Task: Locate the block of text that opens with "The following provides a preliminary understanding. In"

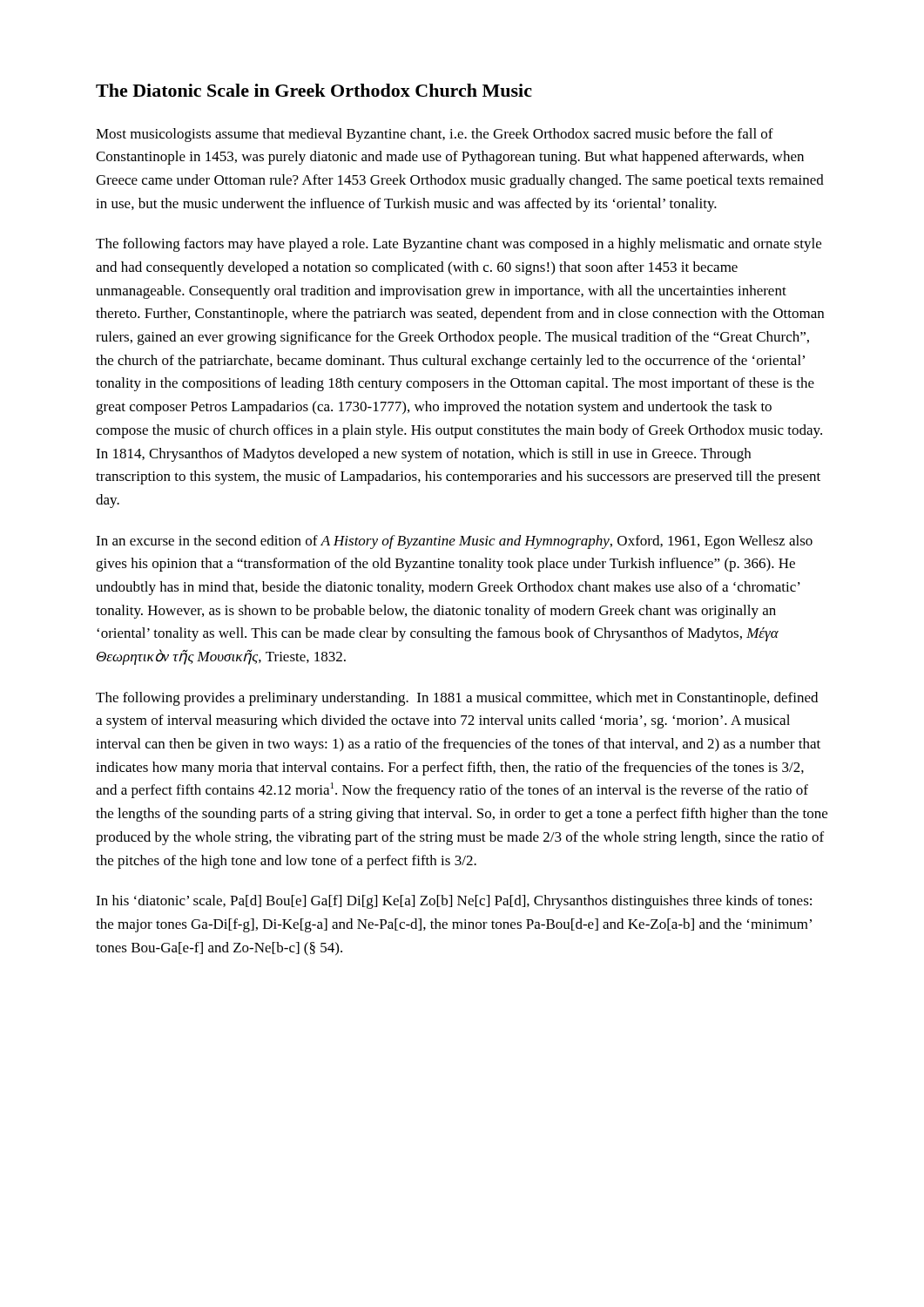Action: (x=462, y=779)
